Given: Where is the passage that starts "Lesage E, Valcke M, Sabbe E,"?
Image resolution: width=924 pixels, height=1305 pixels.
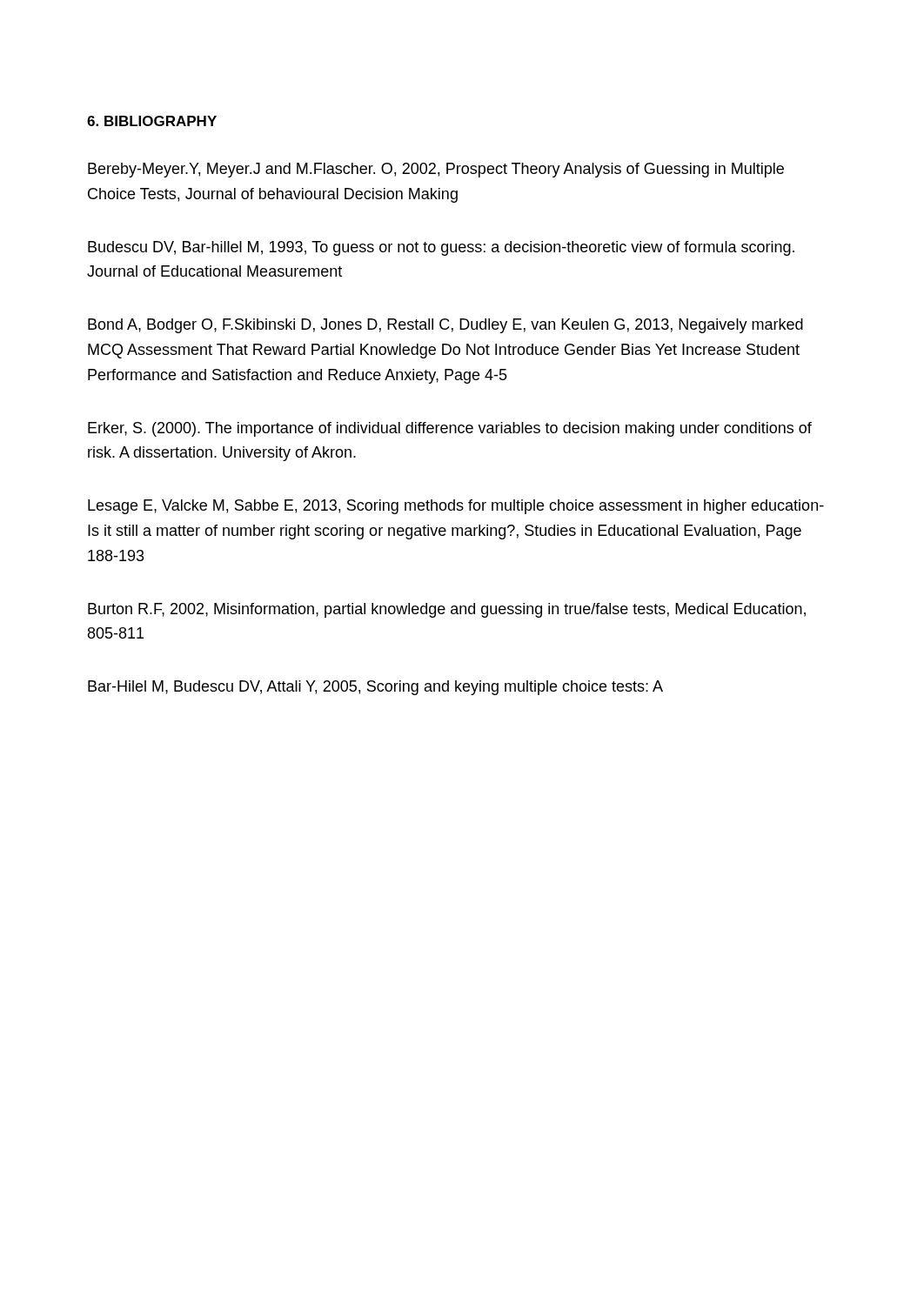Looking at the screenshot, I should coord(456,531).
